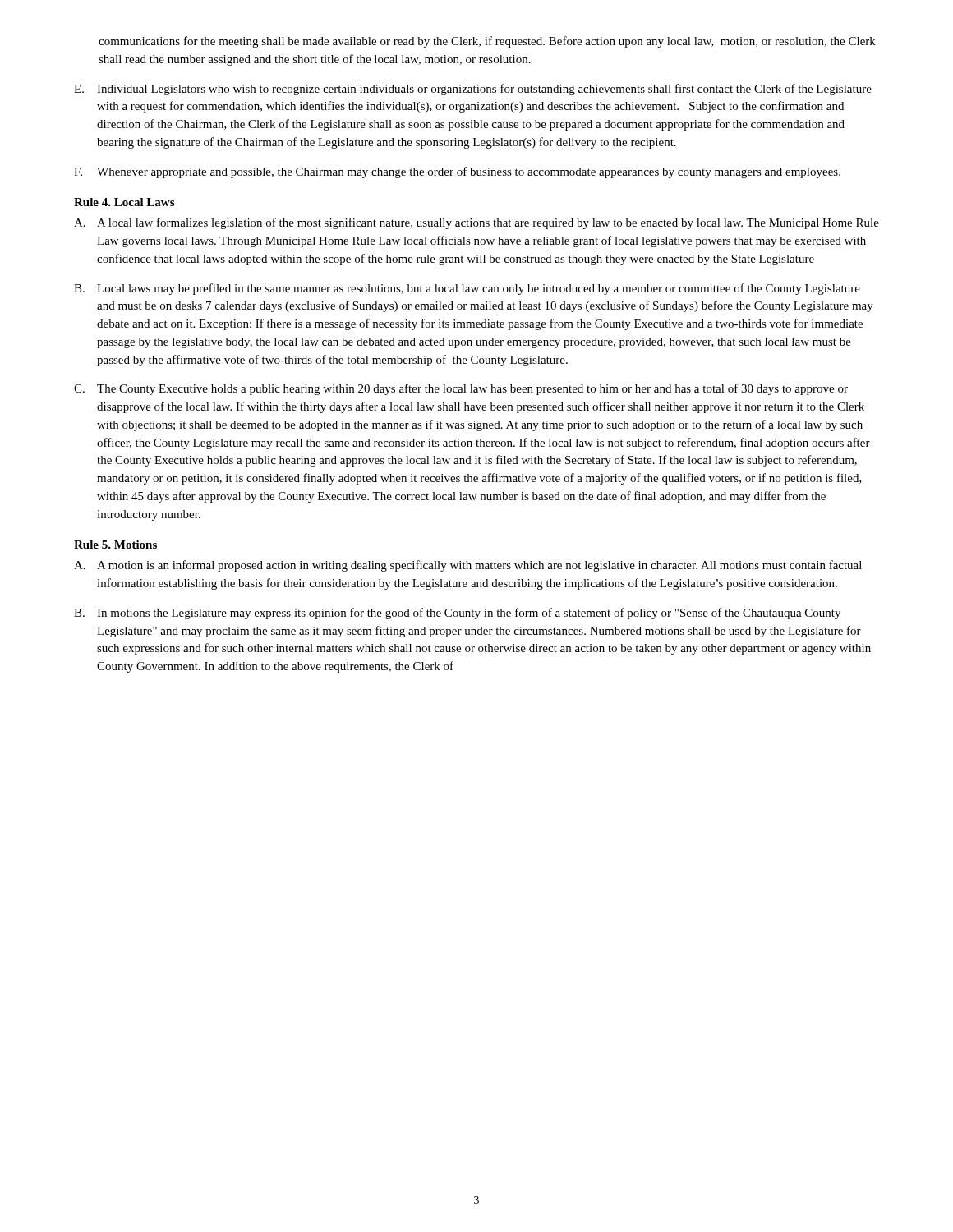This screenshot has width=953, height=1232.
Task: Navigate to the text block starting "F. Whenever appropriate and possible, the Chairman may"
Action: (x=476, y=172)
